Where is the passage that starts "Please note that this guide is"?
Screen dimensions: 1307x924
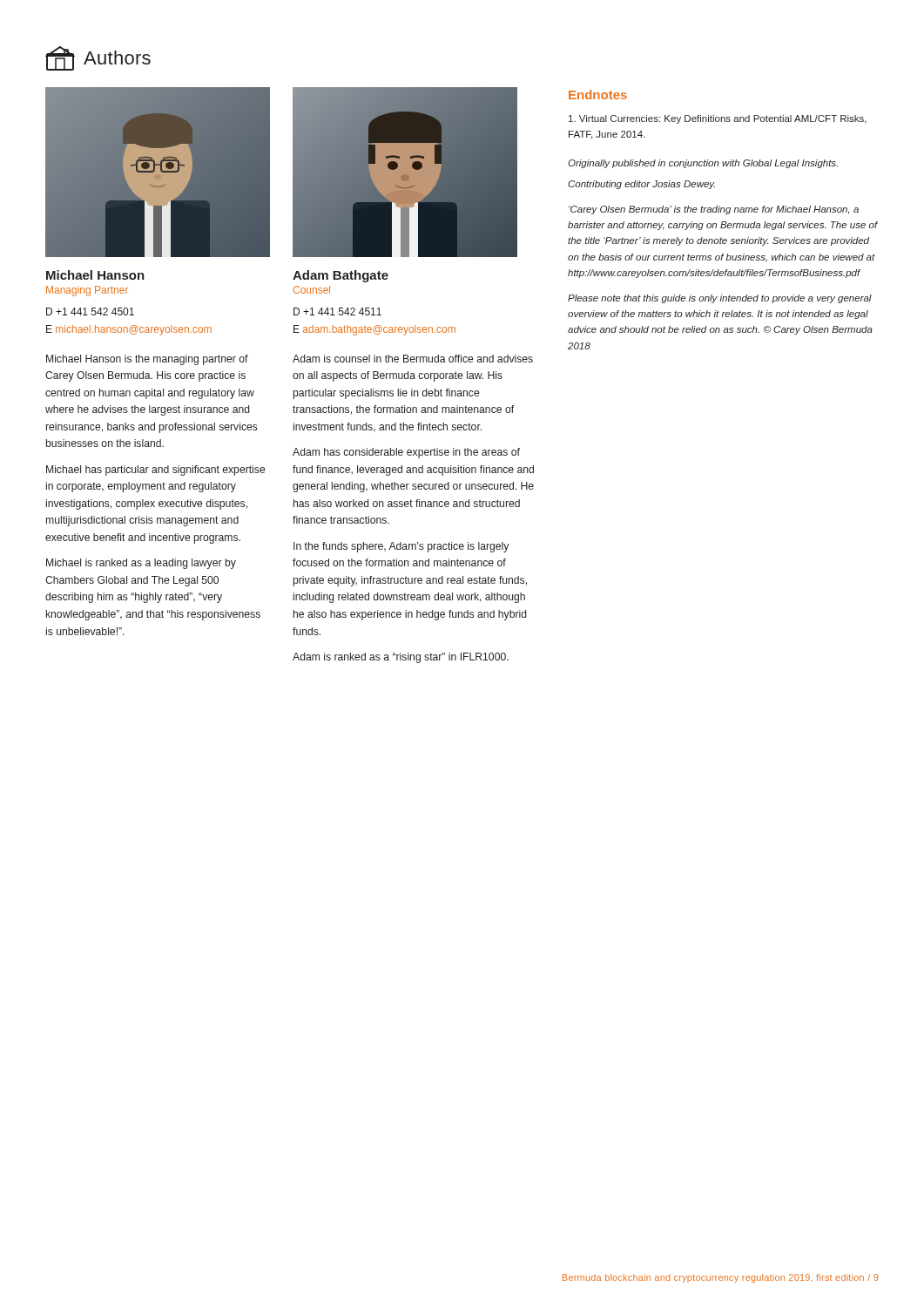pos(720,322)
